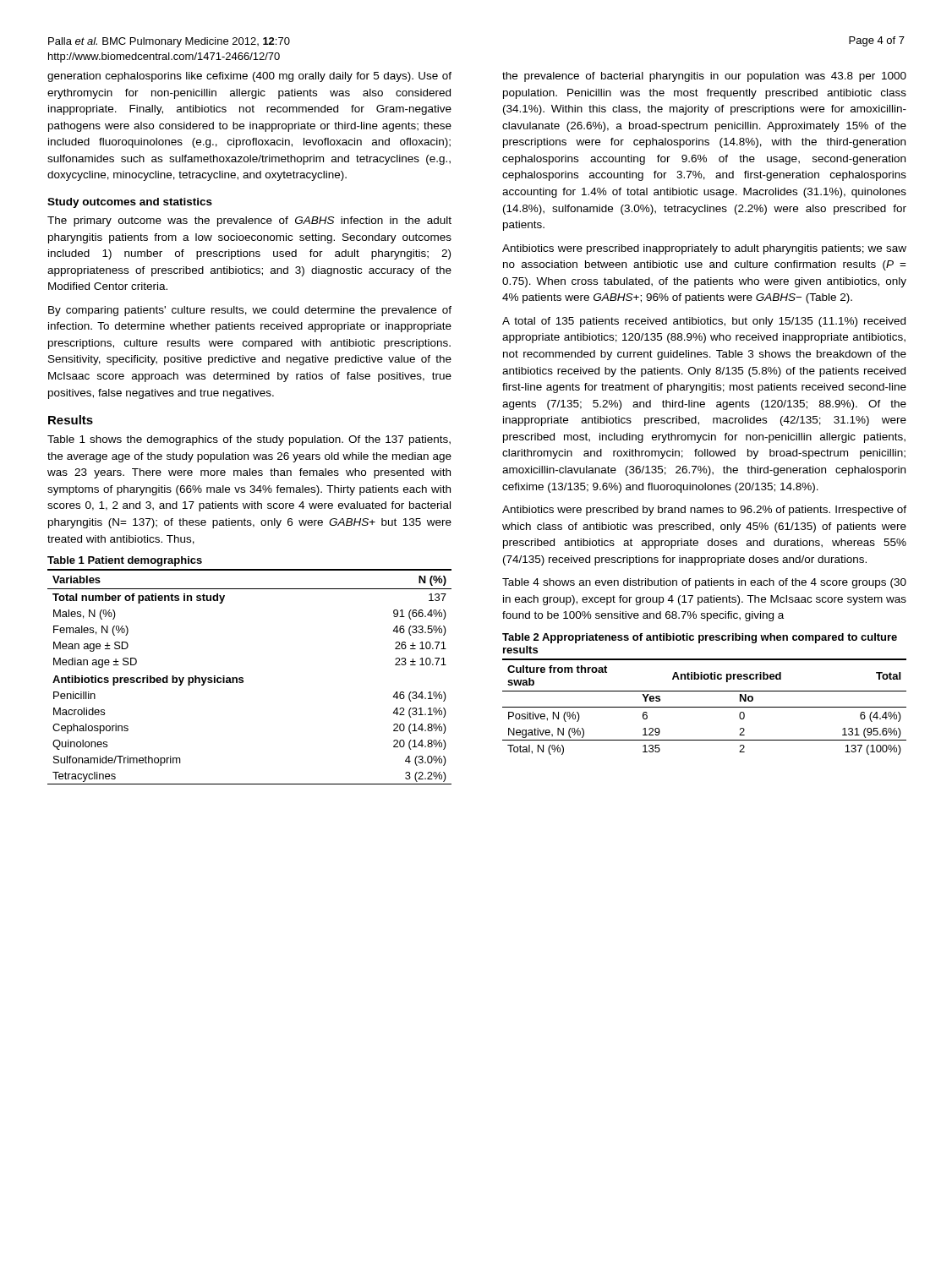Image resolution: width=952 pixels, height=1268 pixels.
Task: Click on the table containing "Antibiotic prescribed"
Action: (704, 708)
